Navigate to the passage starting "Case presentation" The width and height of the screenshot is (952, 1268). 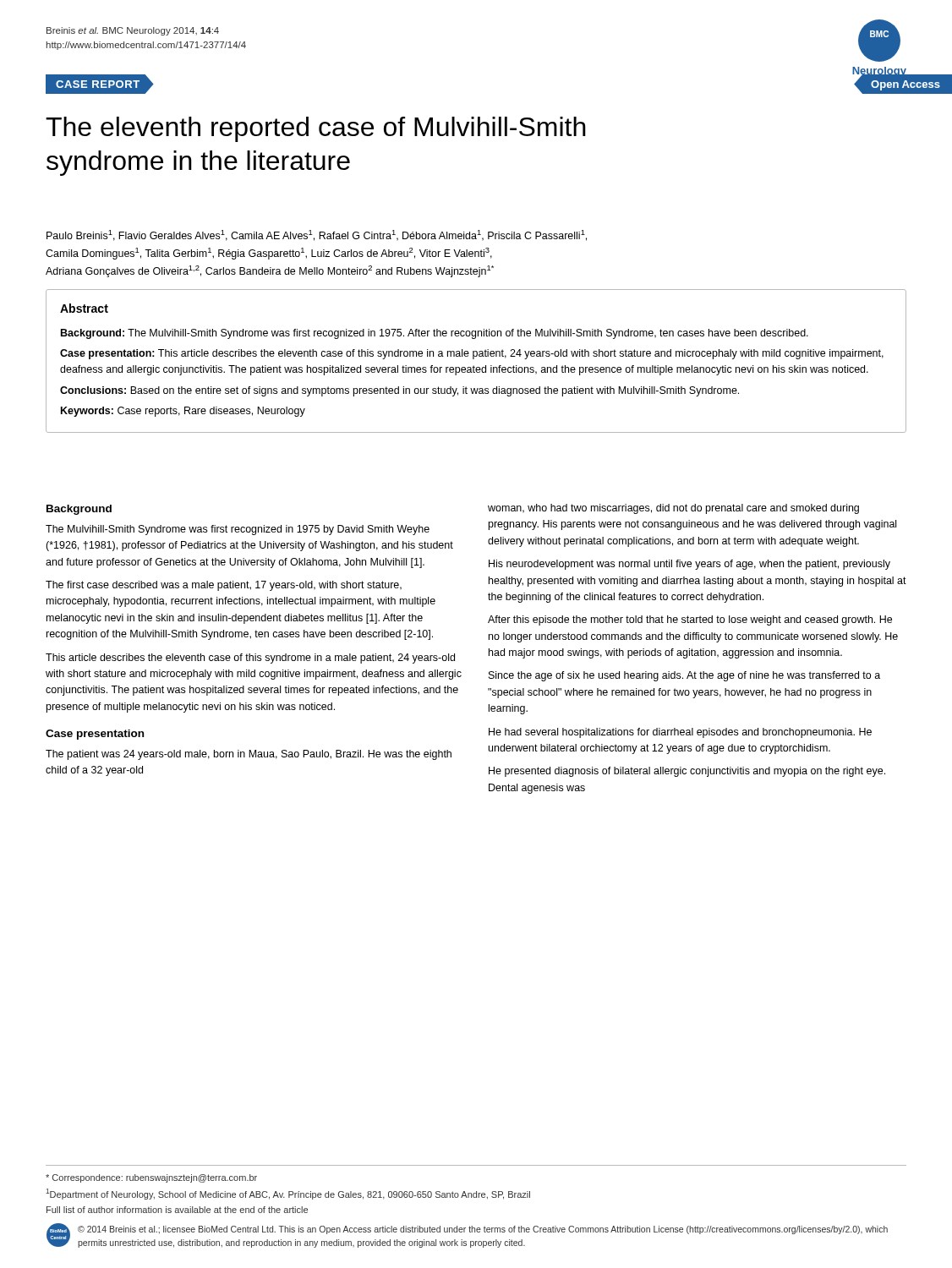(95, 733)
